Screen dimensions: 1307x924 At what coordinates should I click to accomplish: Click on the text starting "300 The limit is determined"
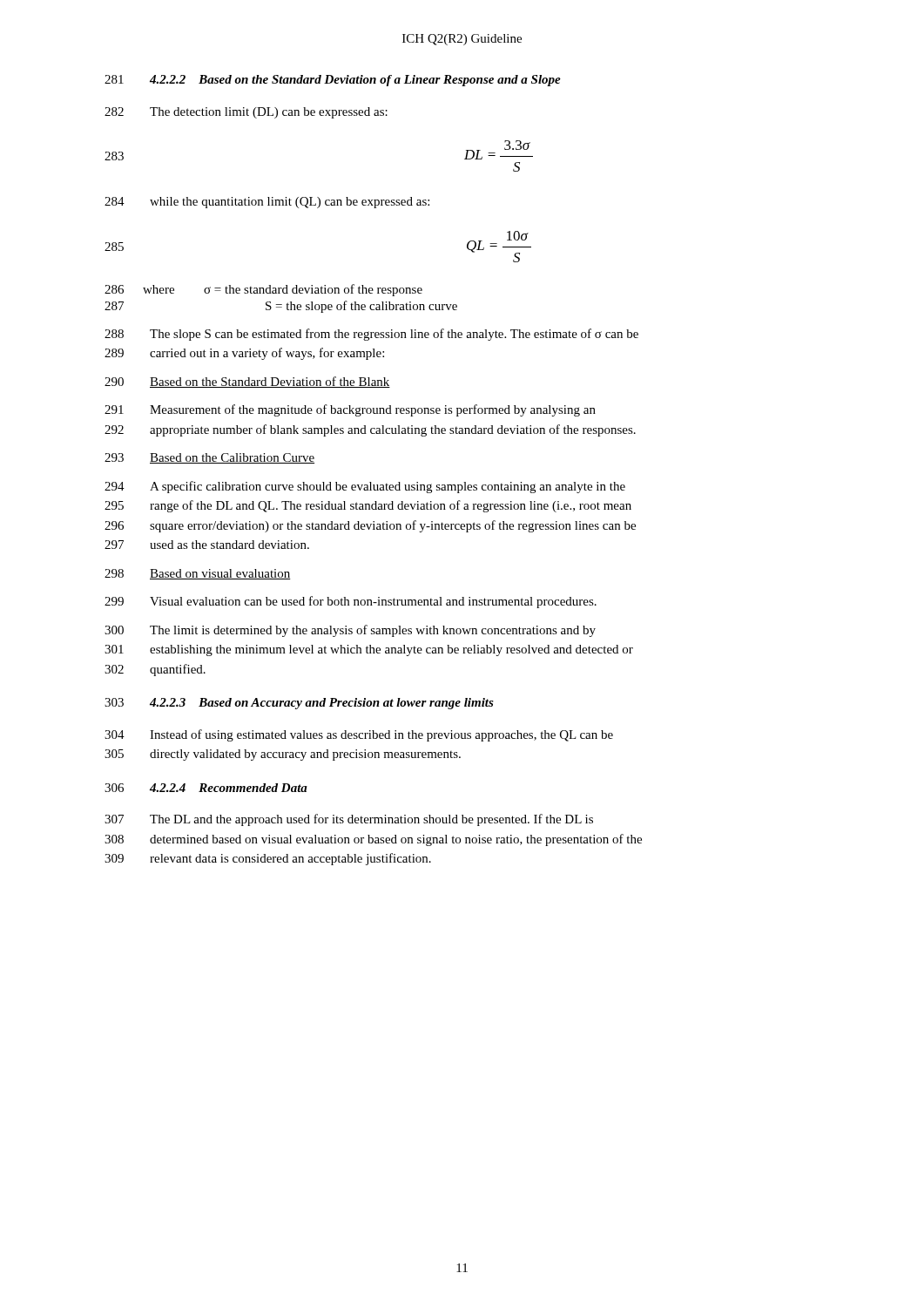479,630
